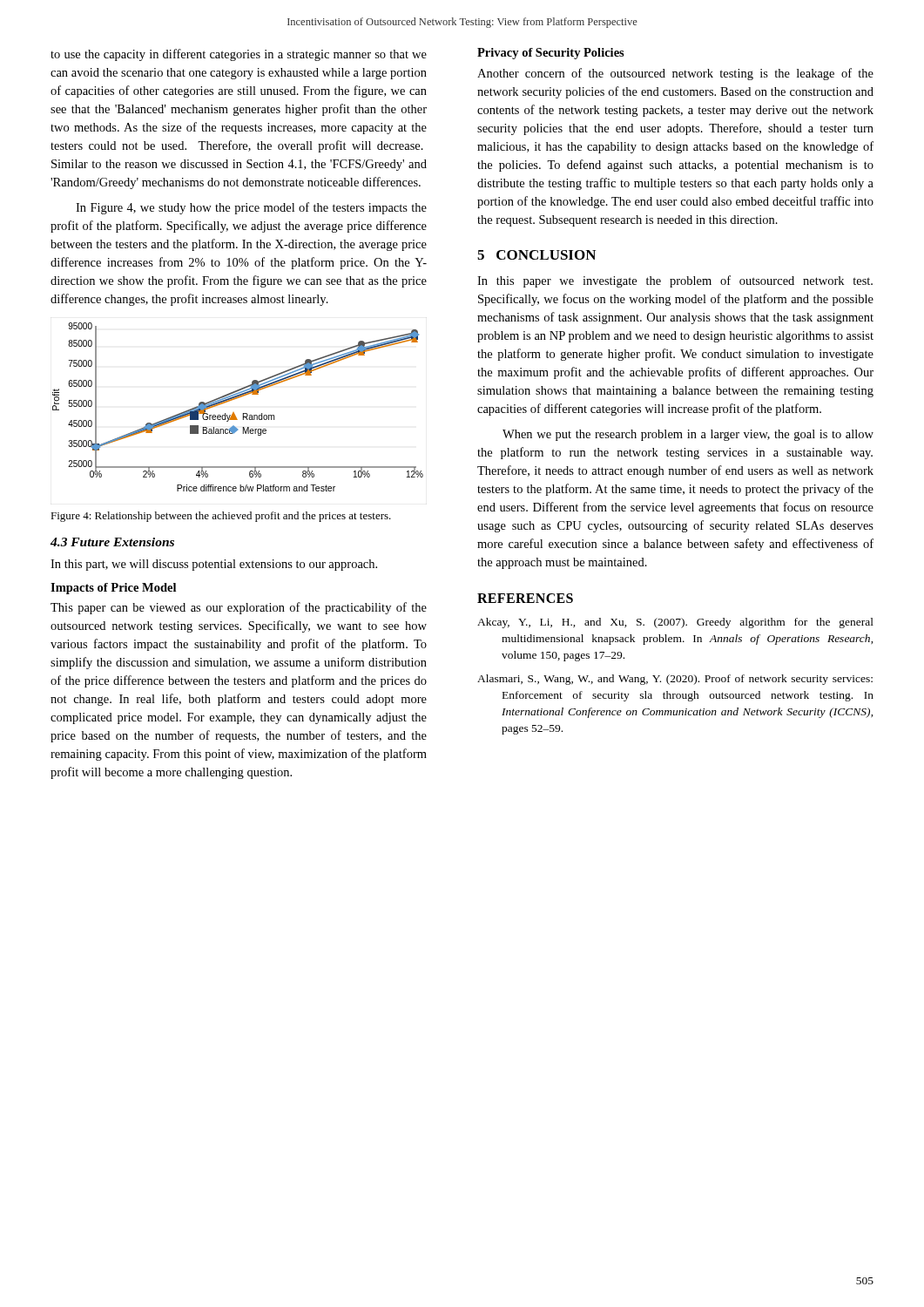Navigate to the element starting "When we put the research problem in"

click(x=675, y=499)
